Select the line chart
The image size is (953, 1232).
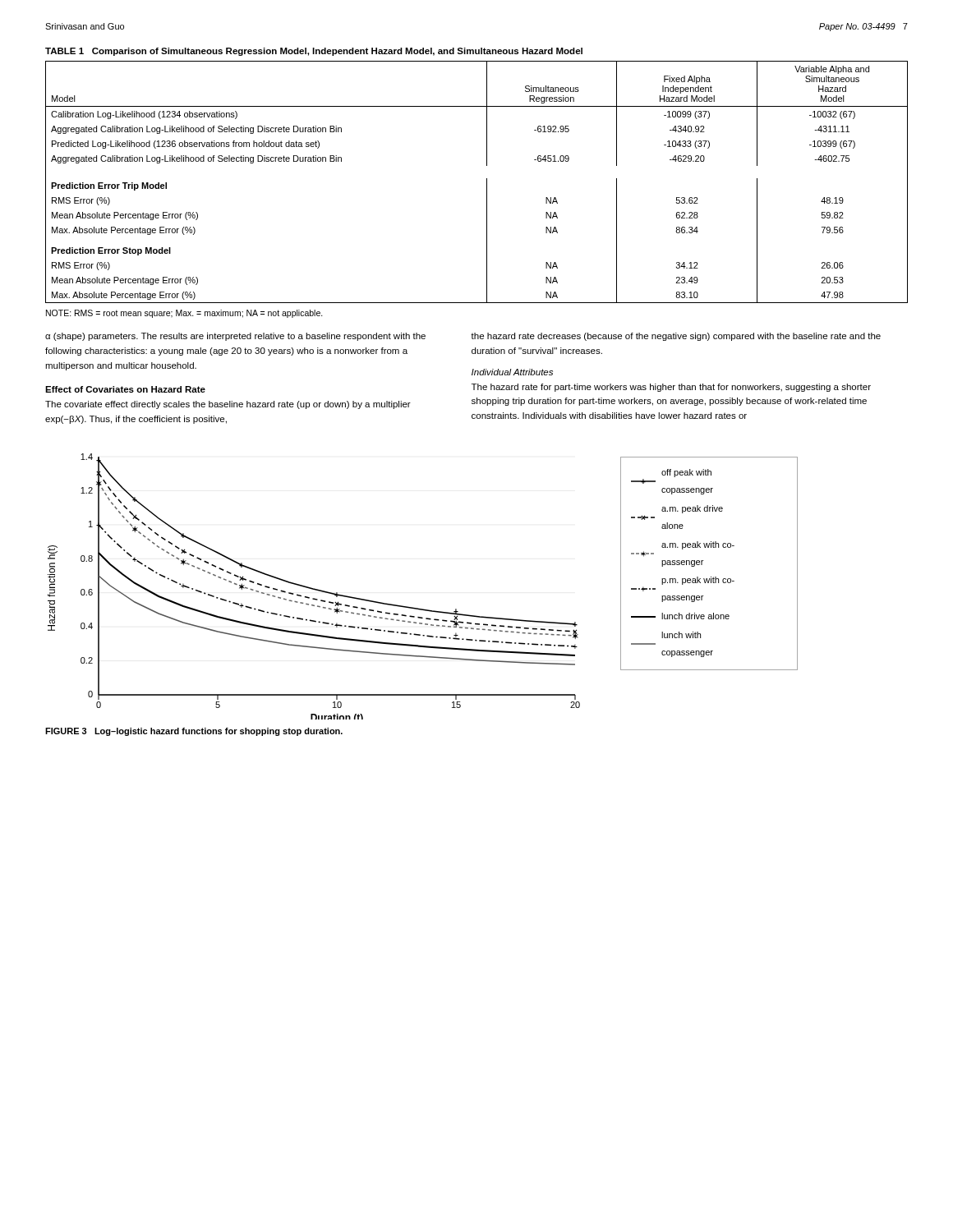pos(476,573)
